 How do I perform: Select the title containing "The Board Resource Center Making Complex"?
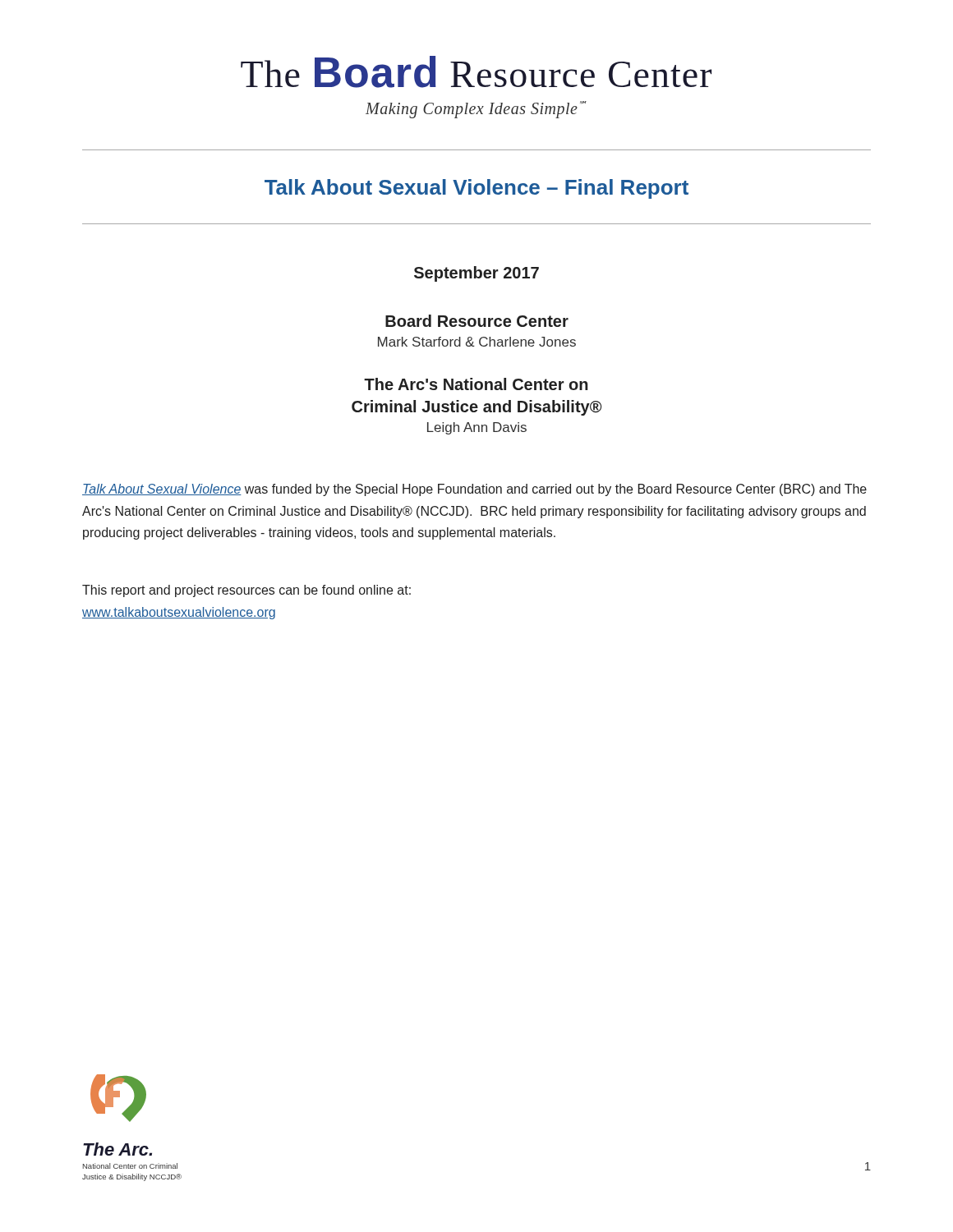tap(476, 83)
